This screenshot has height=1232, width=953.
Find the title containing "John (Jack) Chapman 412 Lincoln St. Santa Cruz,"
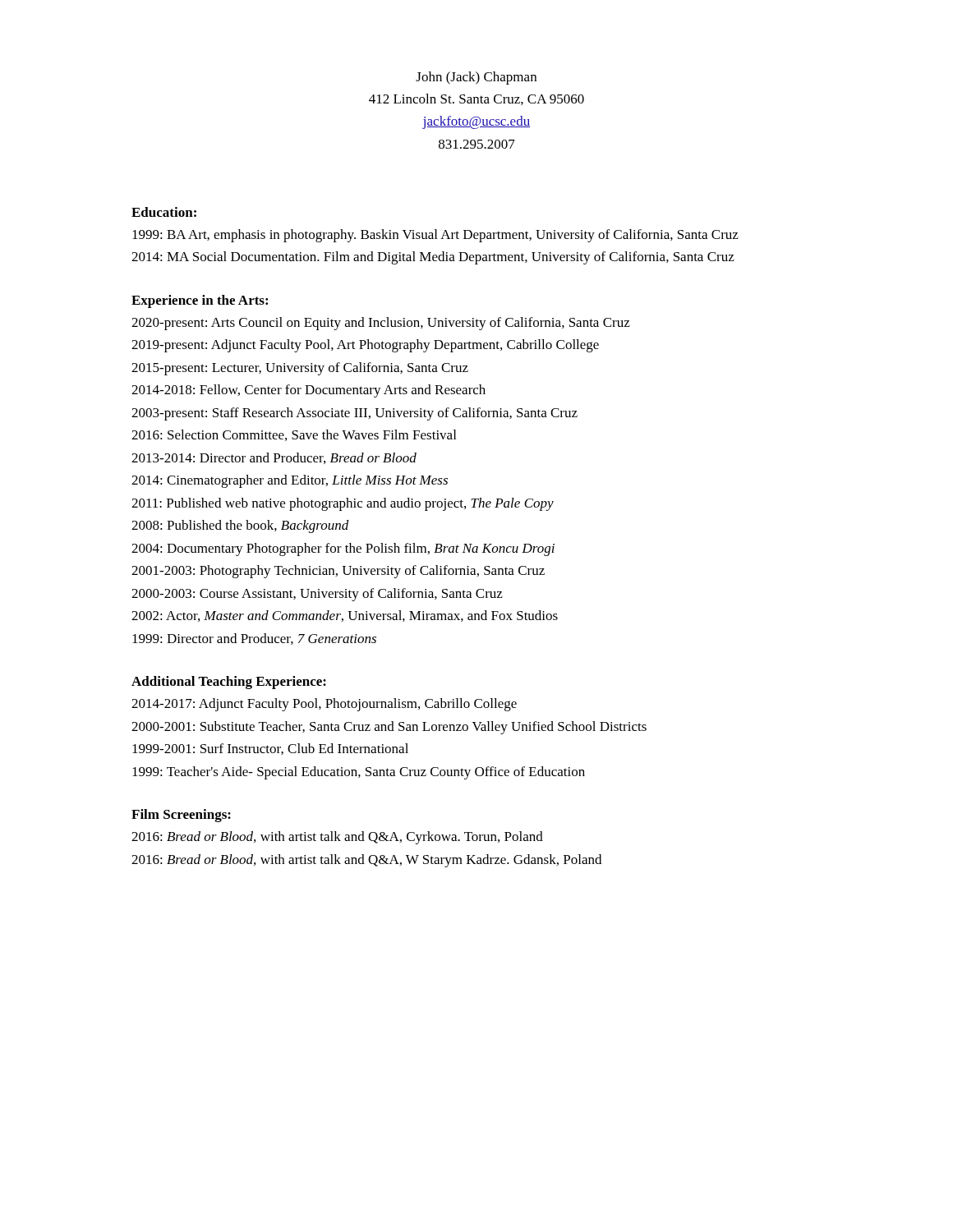476,110
